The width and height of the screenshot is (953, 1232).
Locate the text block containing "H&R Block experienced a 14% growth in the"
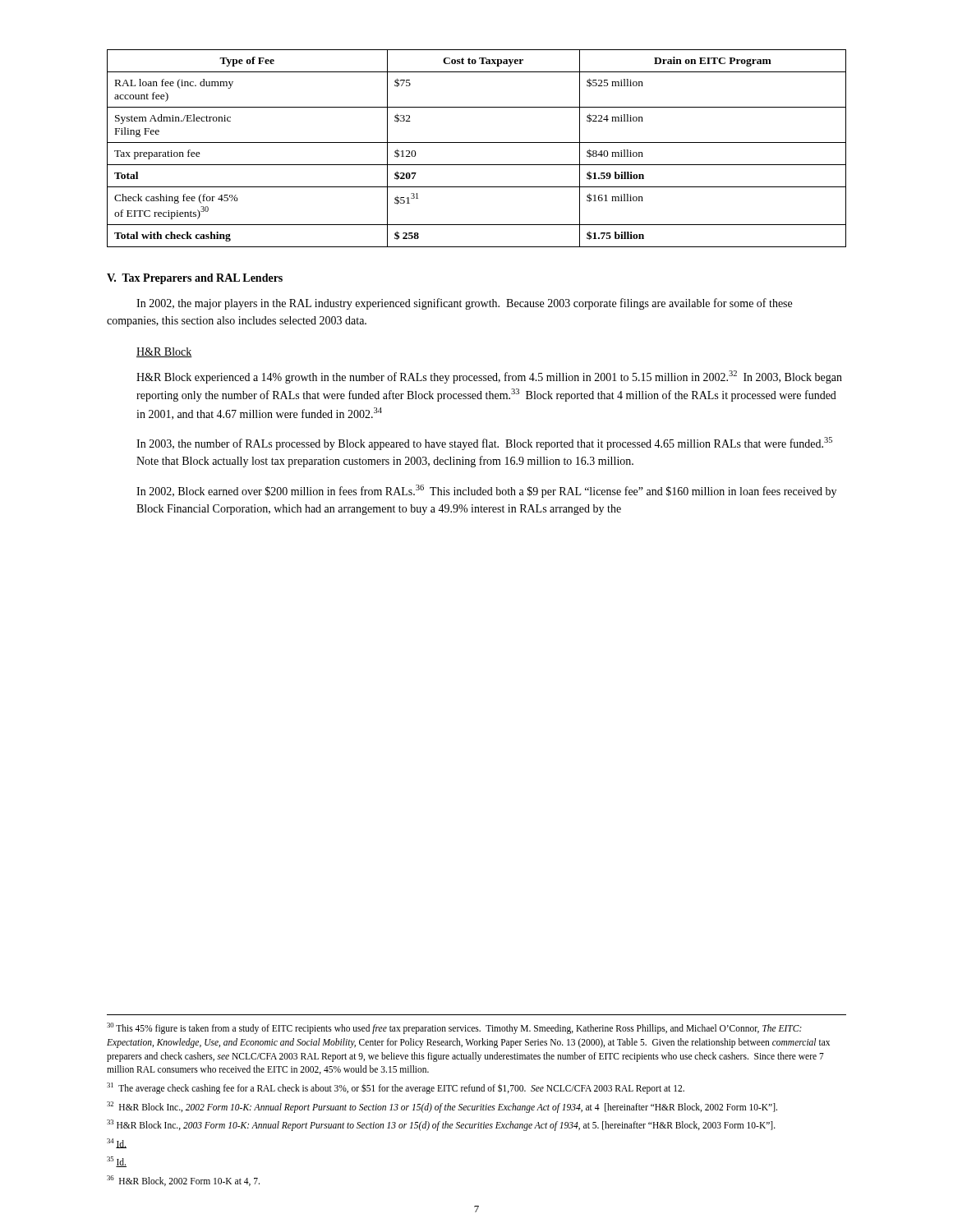[x=489, y=394]
